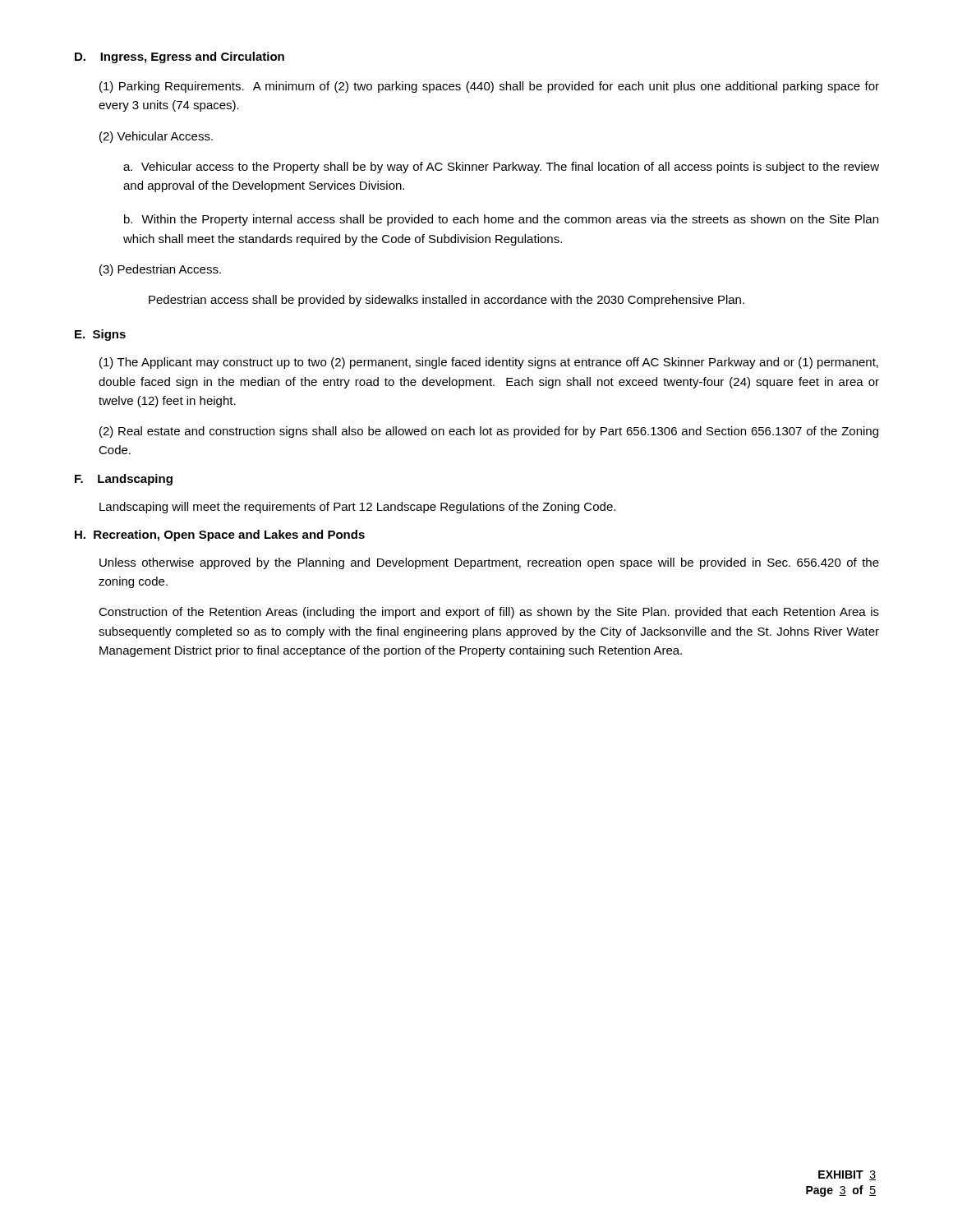Find the text block containing "Unless otherwise approved by the"
This screenshot has height=1232, width=953.
[489, 572]
